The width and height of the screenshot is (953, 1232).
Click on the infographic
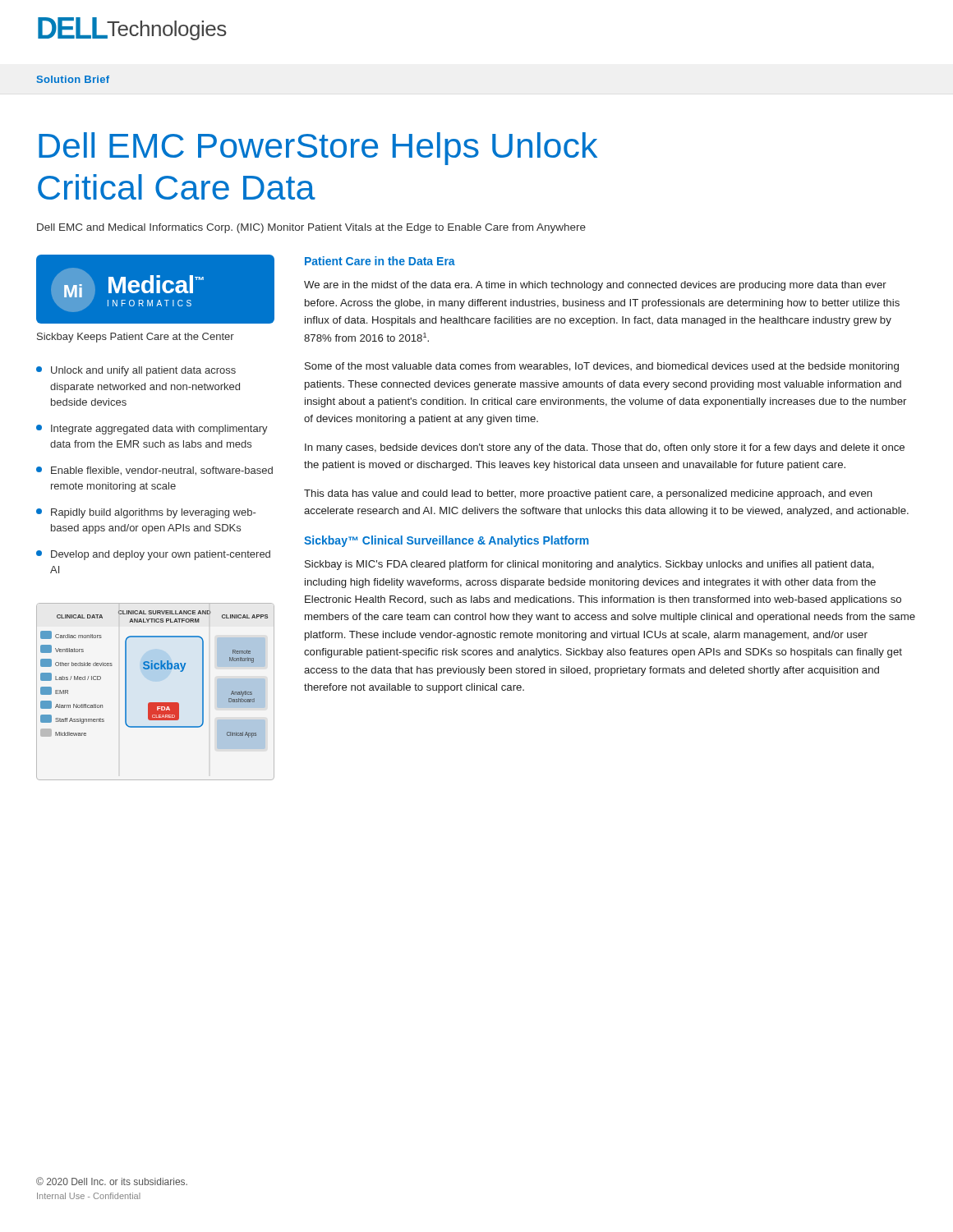[x=155, y=692]
